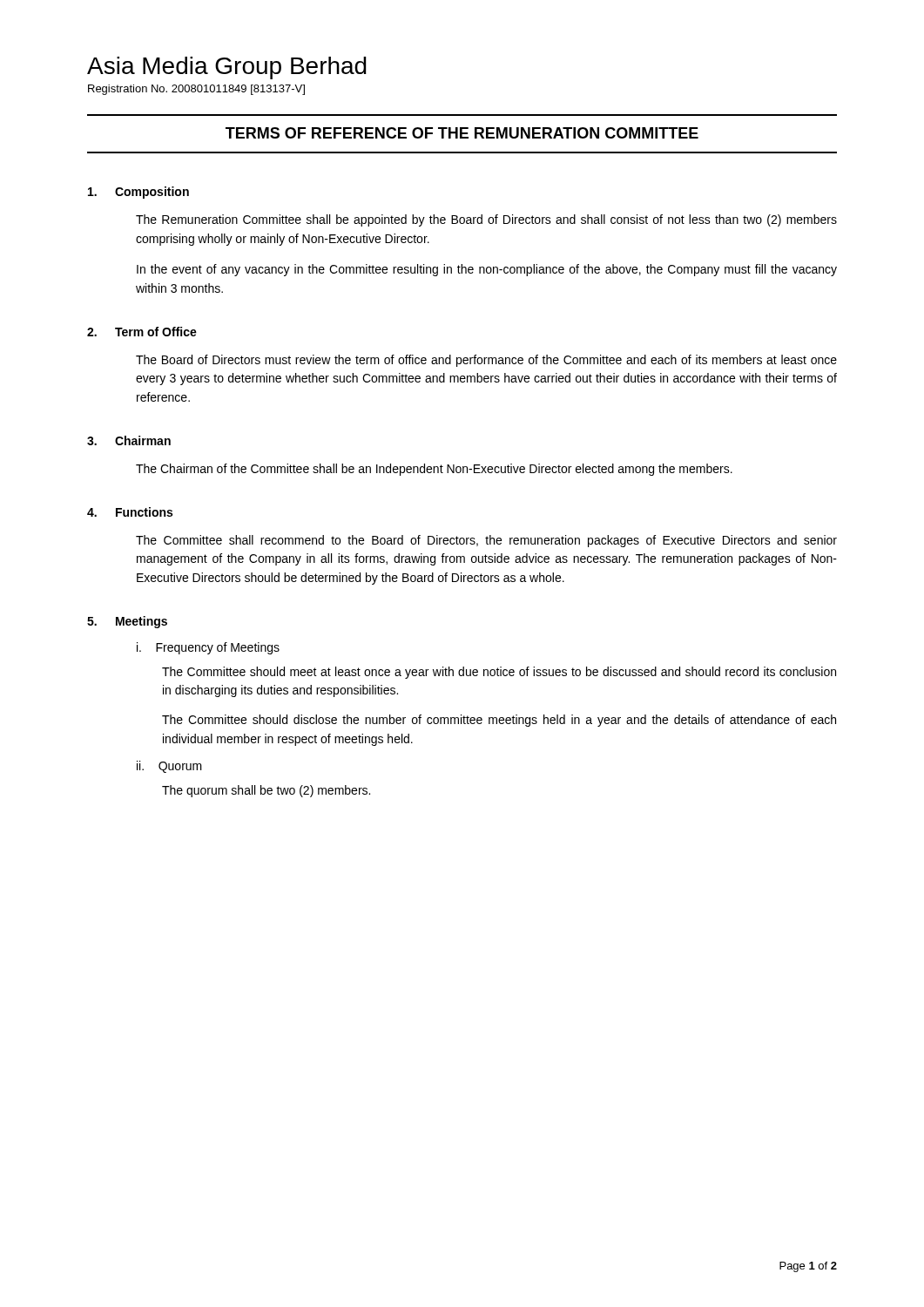Locate the block starting "4. Functions"
Viewport: 924px width, 1307px height.
pyautogui.click(x=130, y=512)
